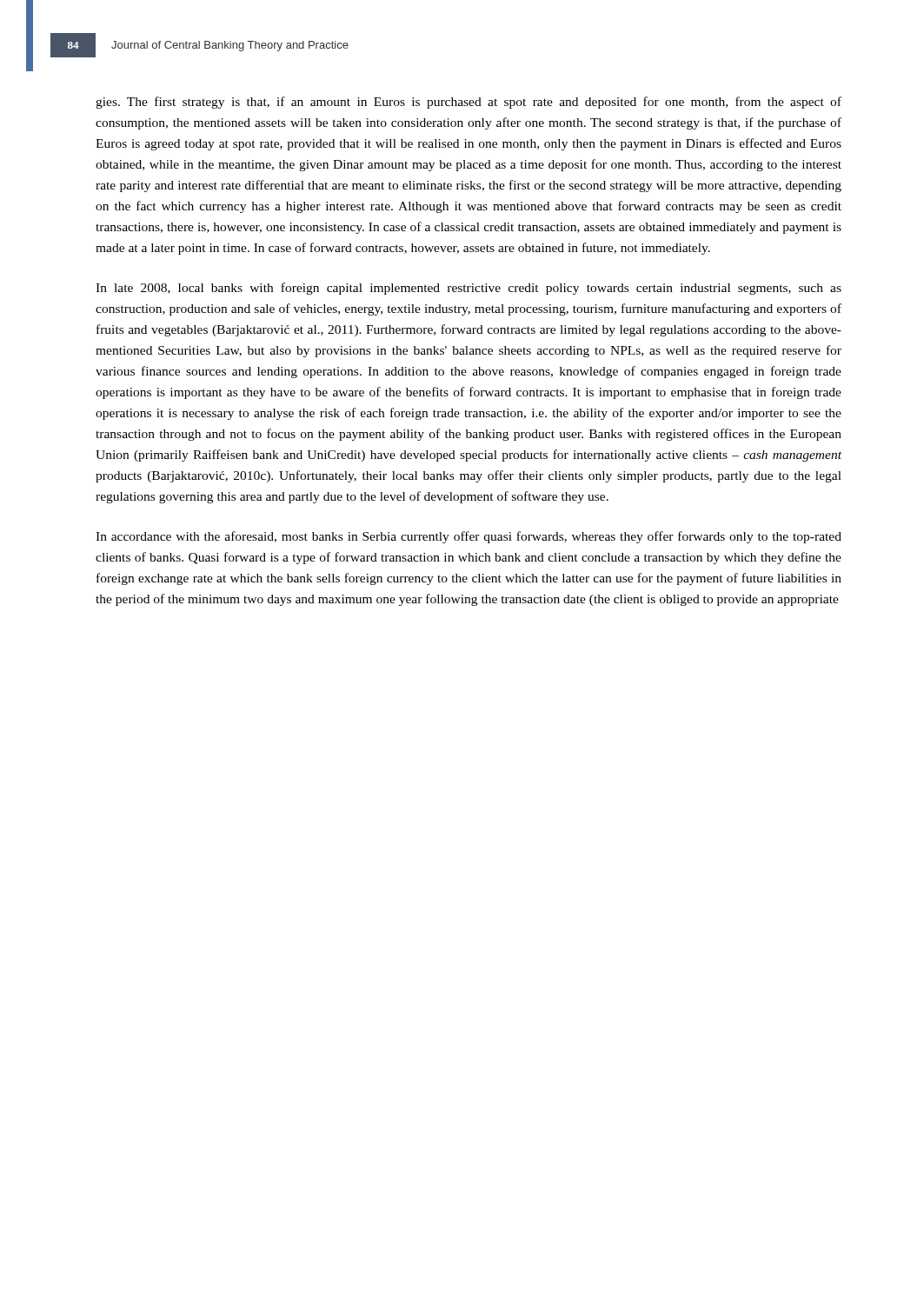The height and width of the screenshot is (1304, 924).
Task: Click on the block starting "In accordance with the aforesaid, most banks in"
Action: pos(469,568)
